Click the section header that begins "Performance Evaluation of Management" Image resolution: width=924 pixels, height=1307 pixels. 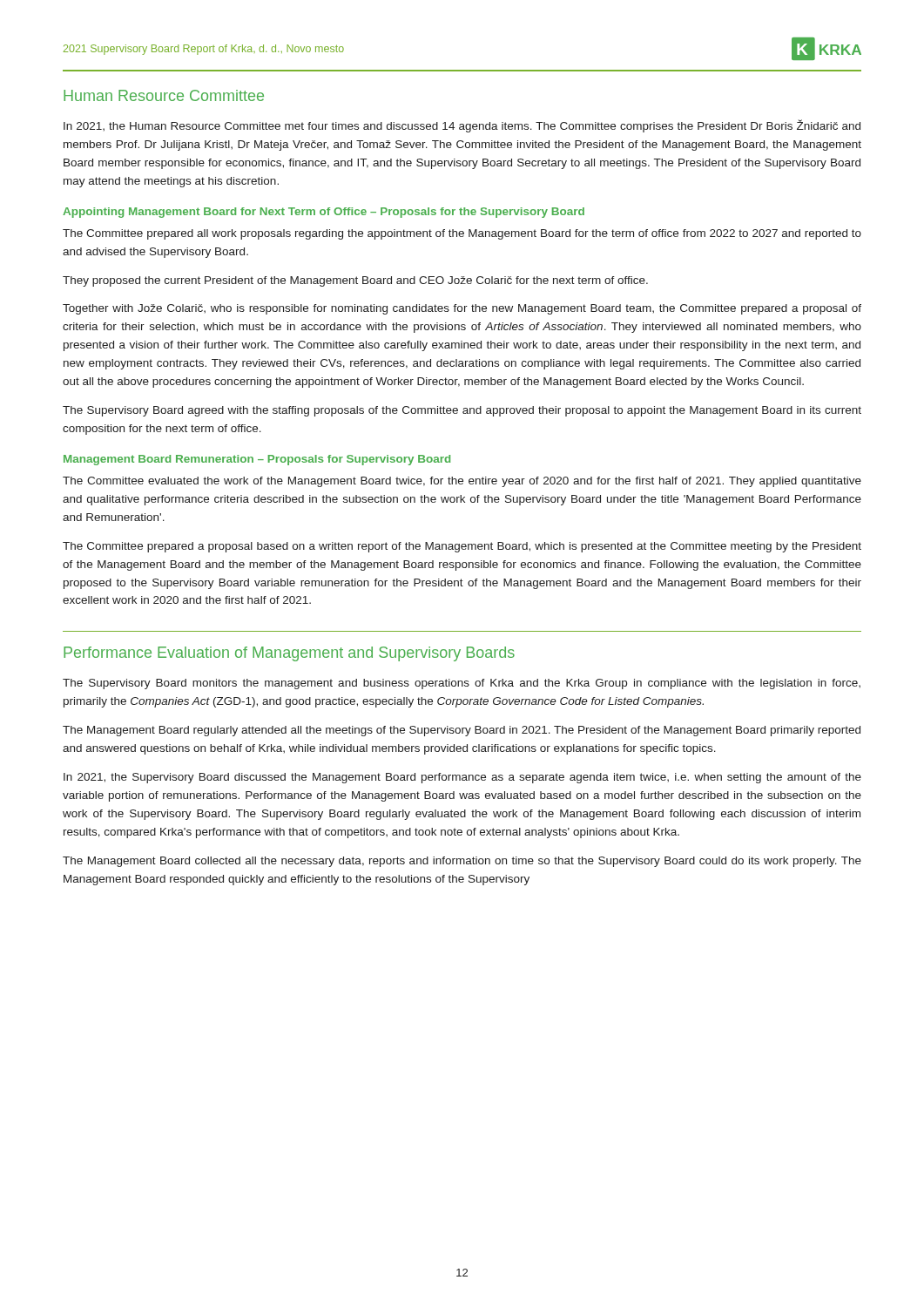click(x=462, y=653)
